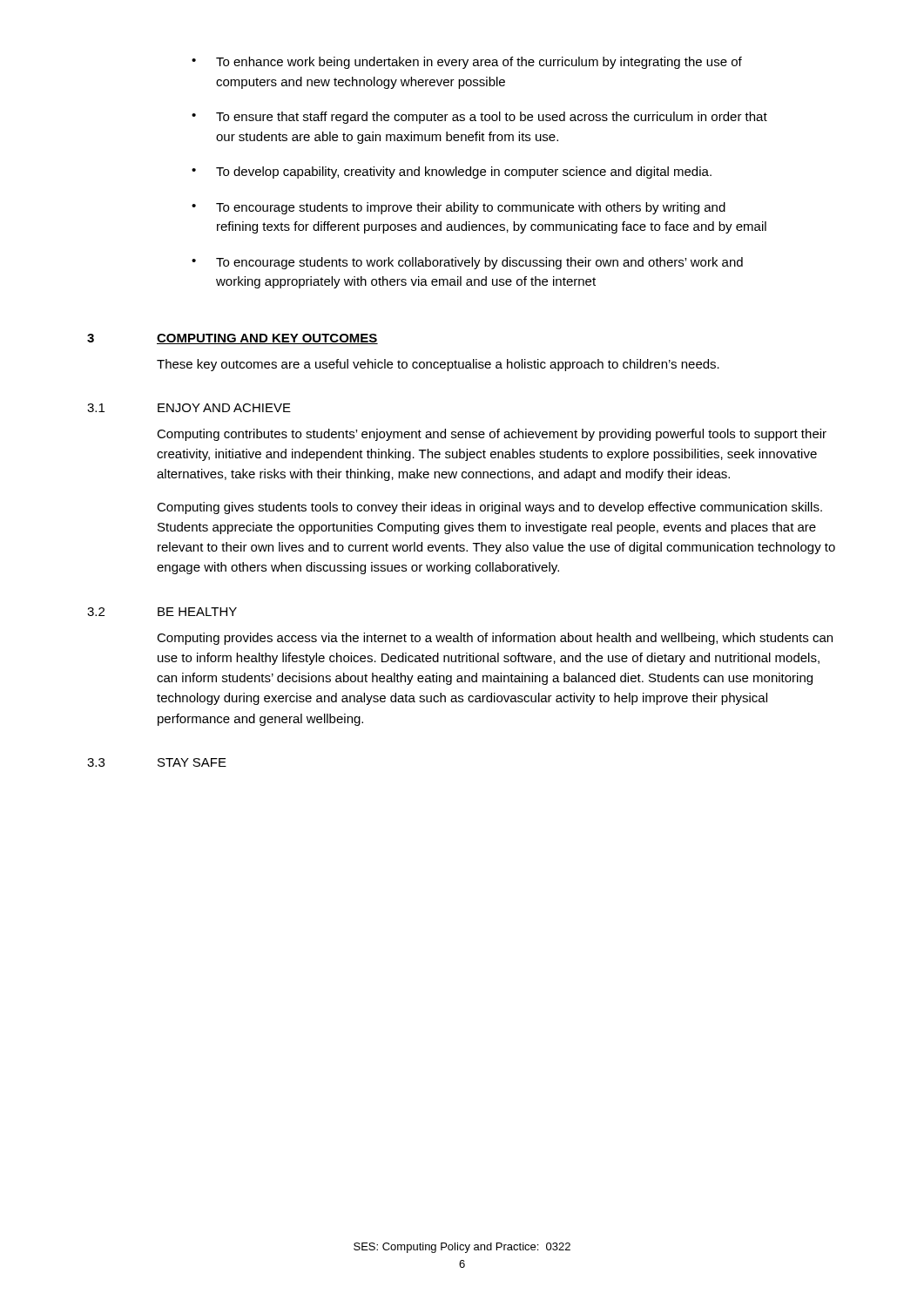Image resolution: width=924 pixels, height=1307 pixels.
Task: Click on the list item with the text "• To ensure that staff regard the computer"
Action: click(x=475, y=127)
